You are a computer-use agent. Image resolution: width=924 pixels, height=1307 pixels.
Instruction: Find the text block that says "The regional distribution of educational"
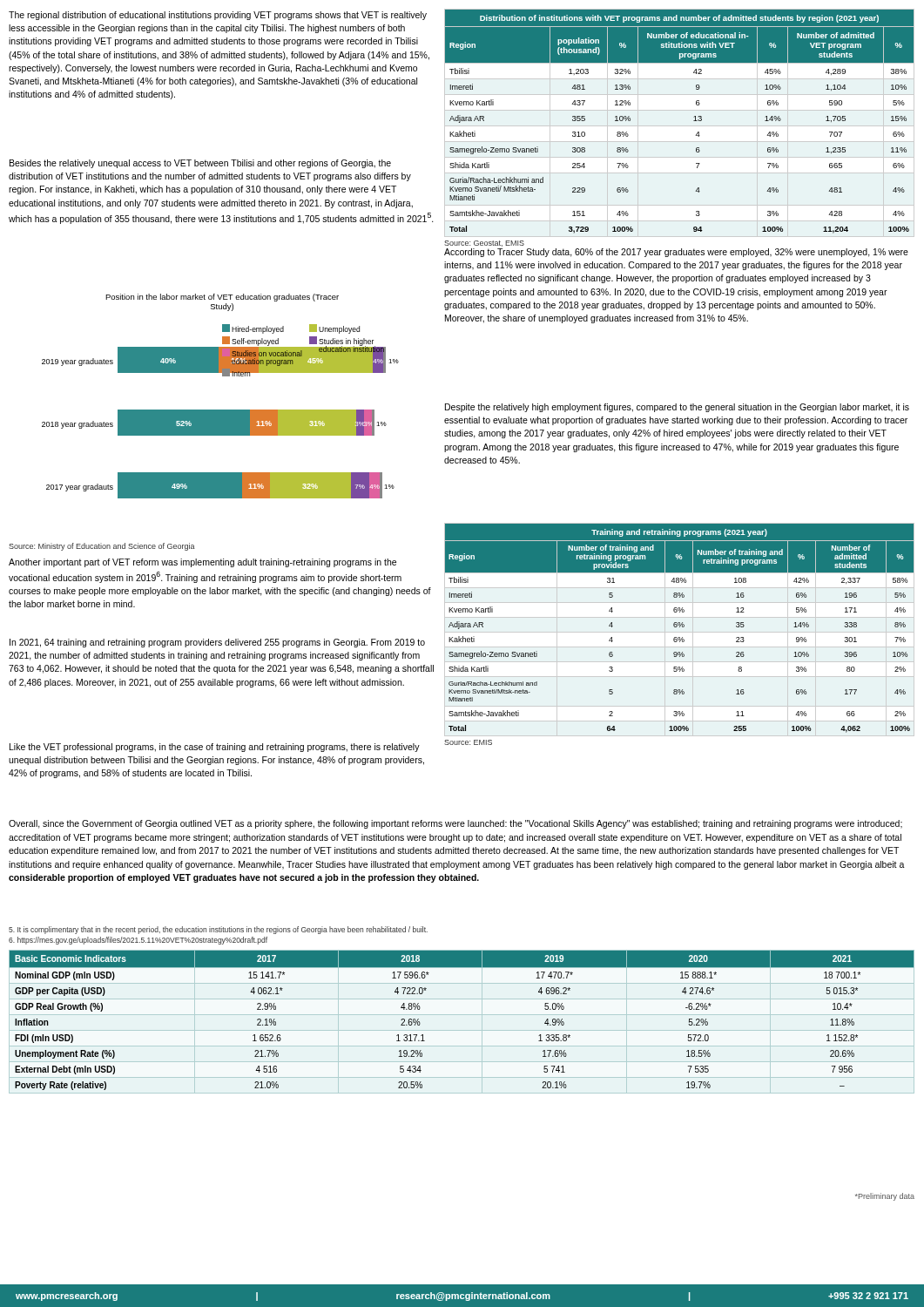pos(219,55)
